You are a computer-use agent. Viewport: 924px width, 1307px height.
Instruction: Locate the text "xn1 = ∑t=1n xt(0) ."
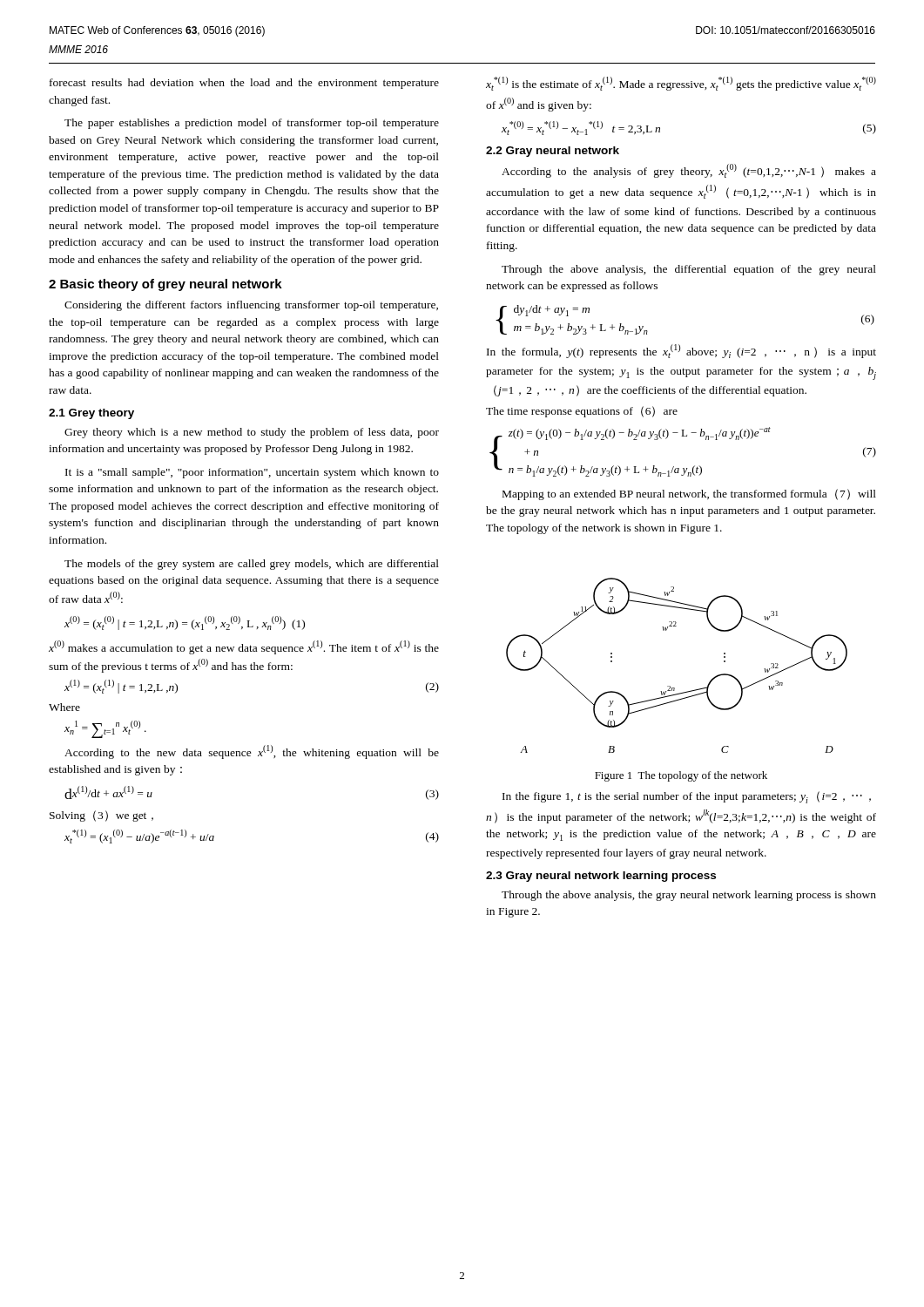[105, 729]
